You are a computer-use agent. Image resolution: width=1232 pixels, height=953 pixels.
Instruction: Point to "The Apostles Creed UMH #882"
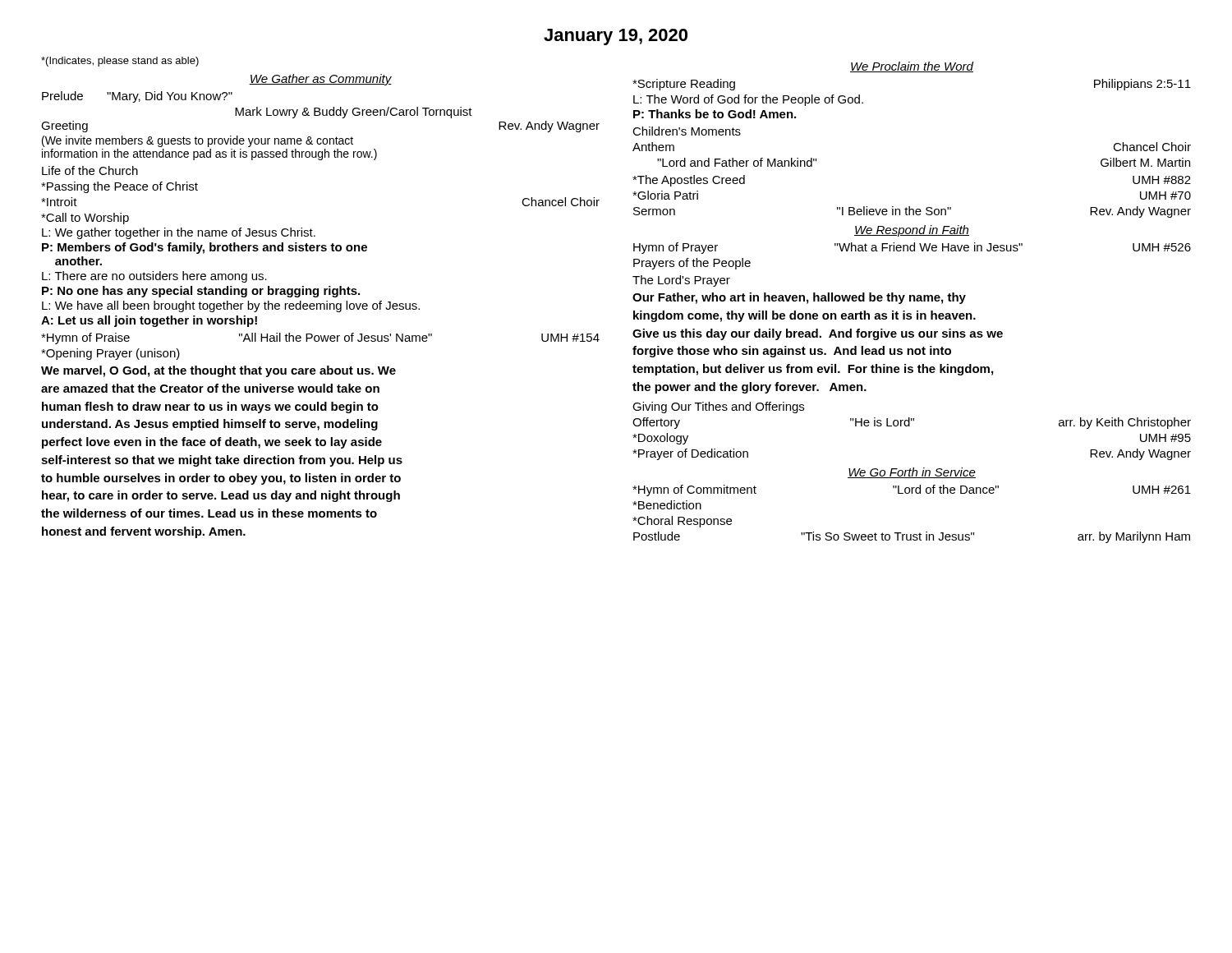689,181
